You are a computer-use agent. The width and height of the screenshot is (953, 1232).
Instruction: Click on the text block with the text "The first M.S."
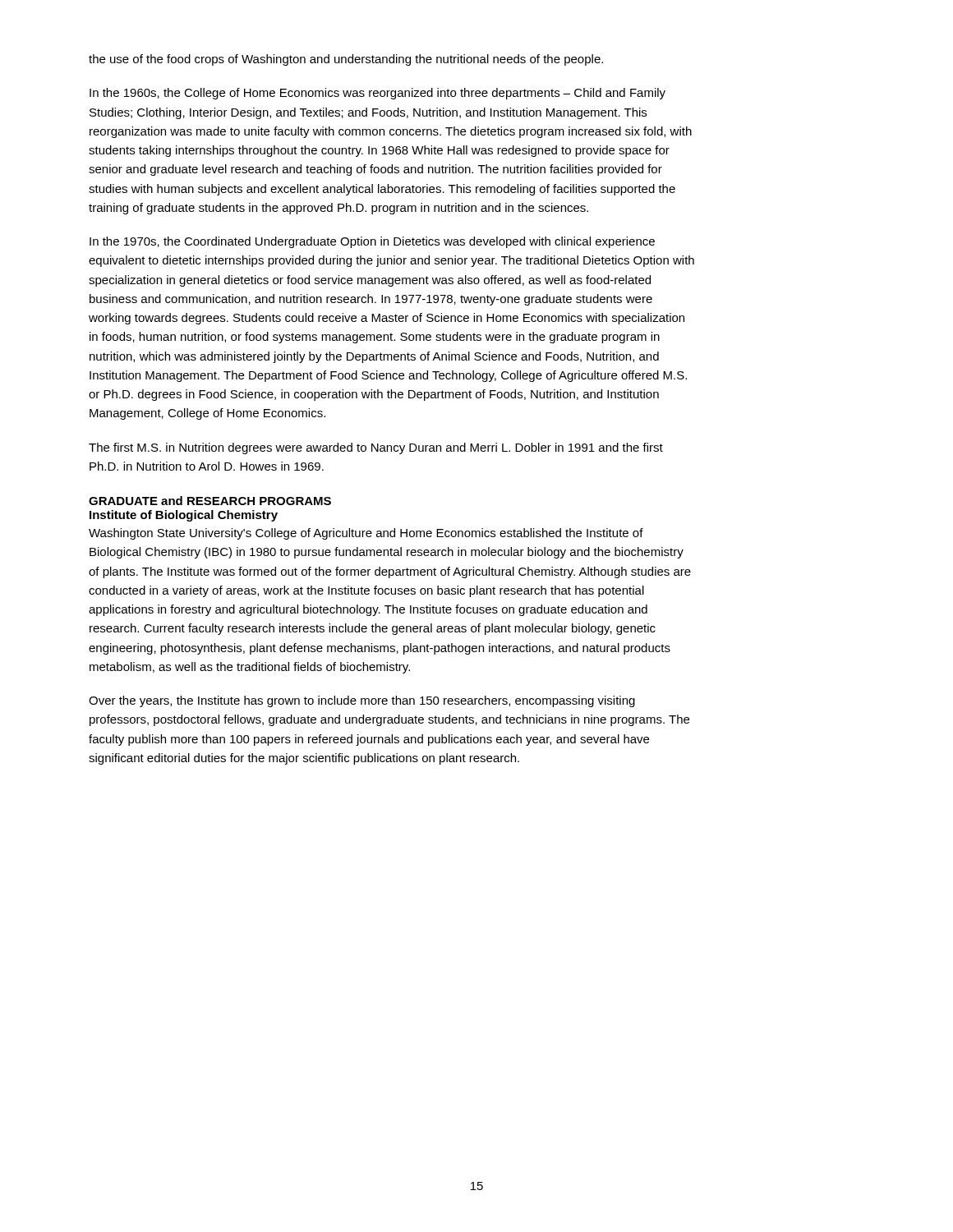[x=376, y=456]
